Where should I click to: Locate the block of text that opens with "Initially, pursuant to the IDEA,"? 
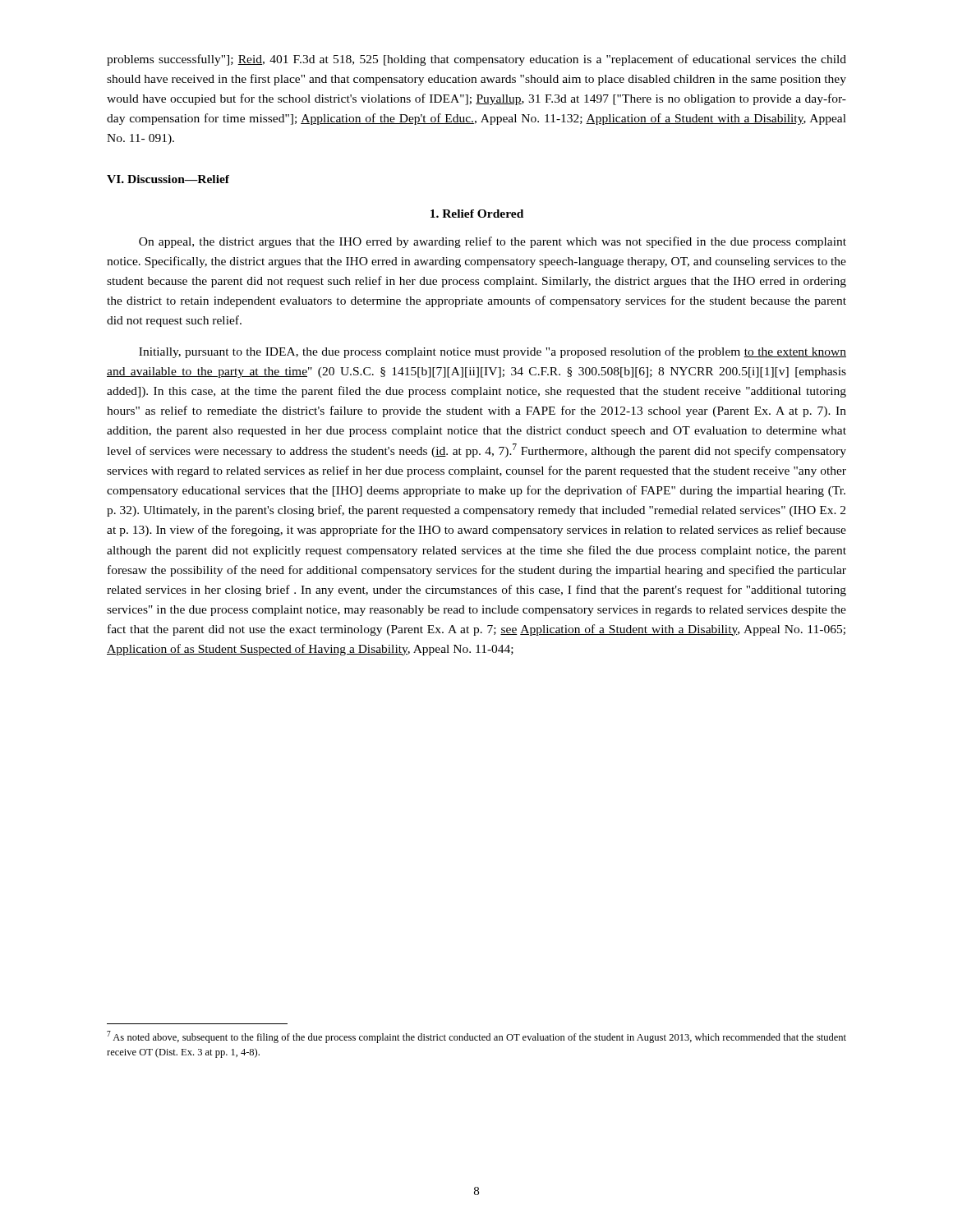click(x=476, y=500)
